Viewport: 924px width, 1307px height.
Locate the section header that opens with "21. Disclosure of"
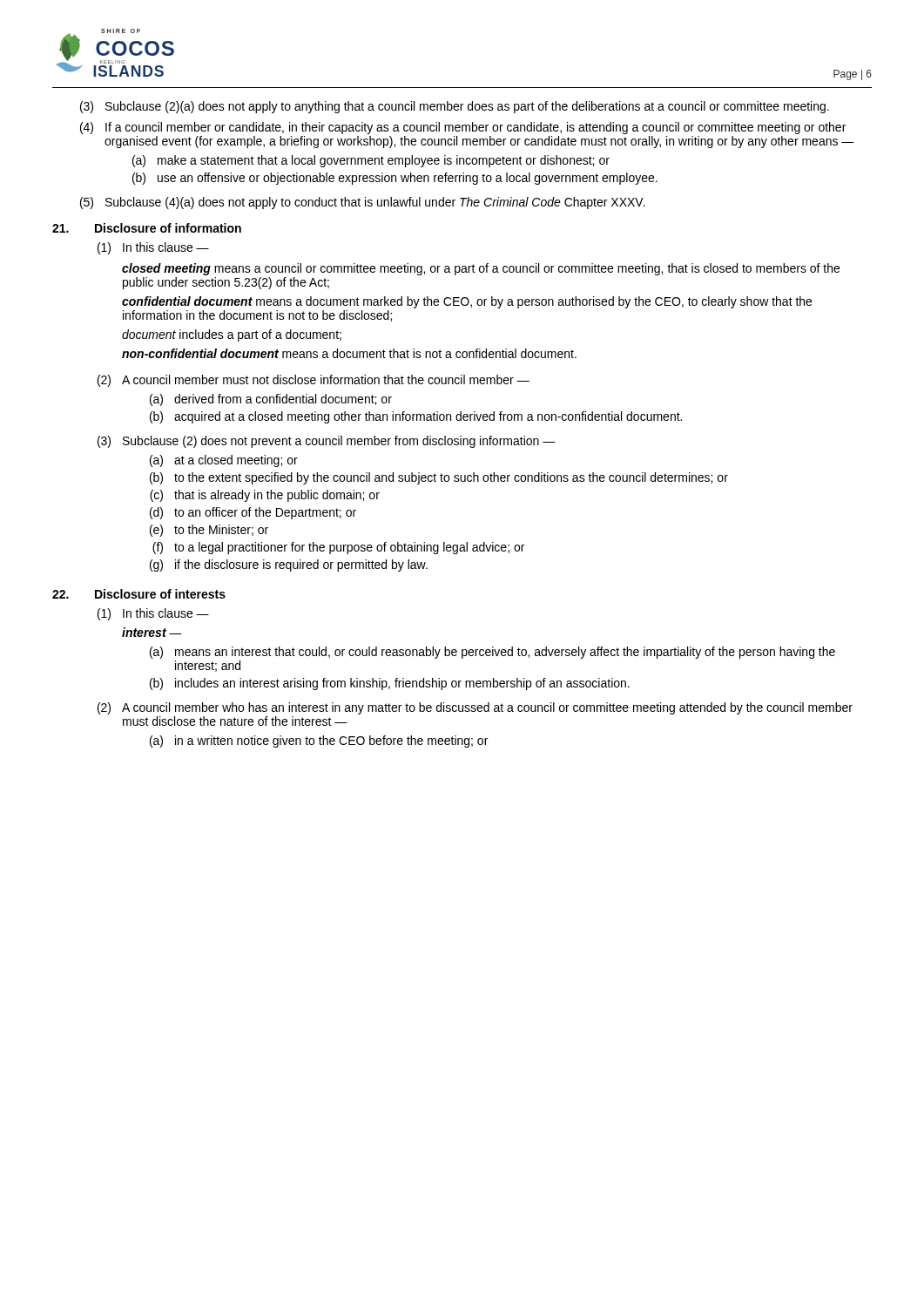point(147,228)
